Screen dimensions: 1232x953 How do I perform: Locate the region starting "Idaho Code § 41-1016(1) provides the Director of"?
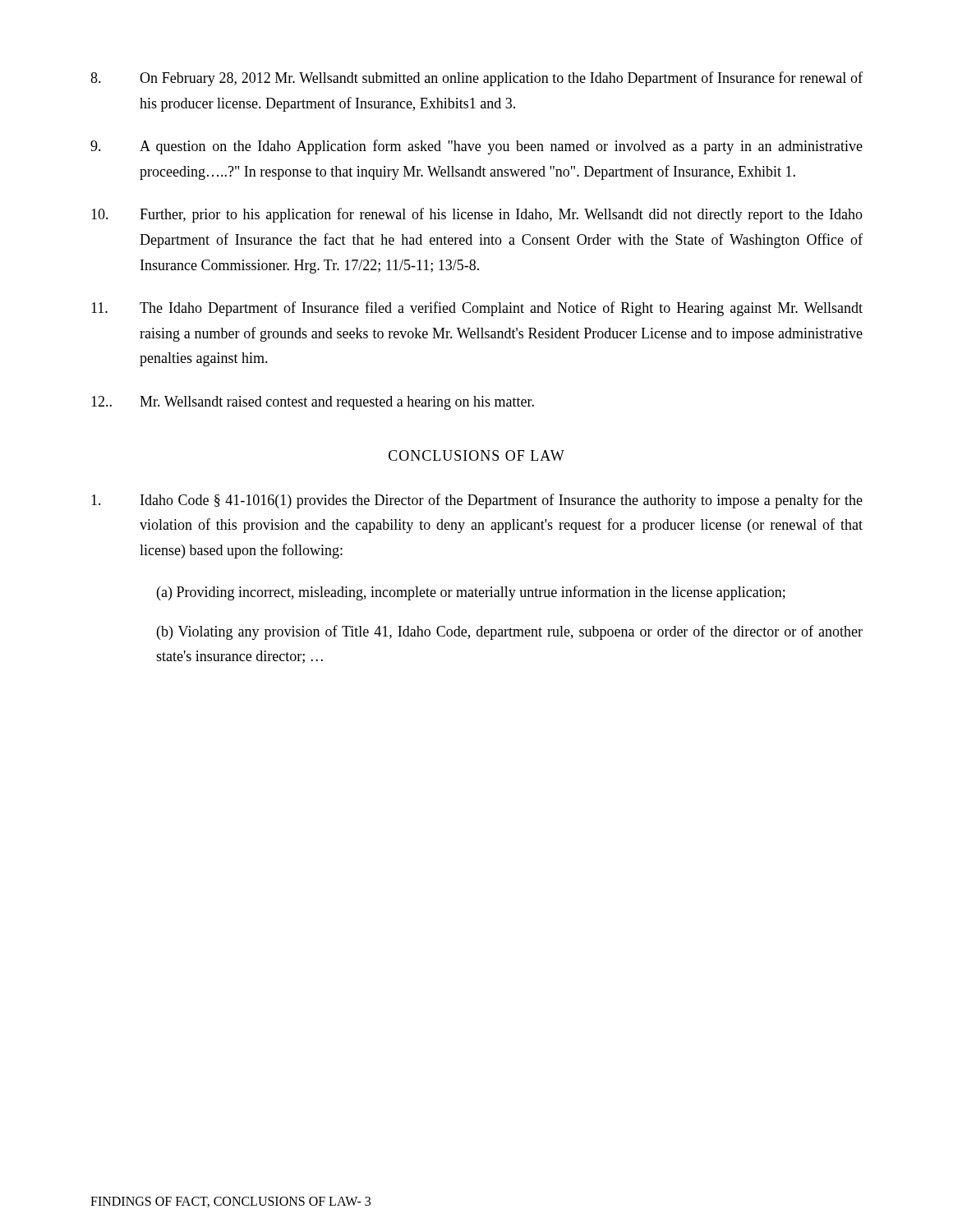[x=476, y=525]
